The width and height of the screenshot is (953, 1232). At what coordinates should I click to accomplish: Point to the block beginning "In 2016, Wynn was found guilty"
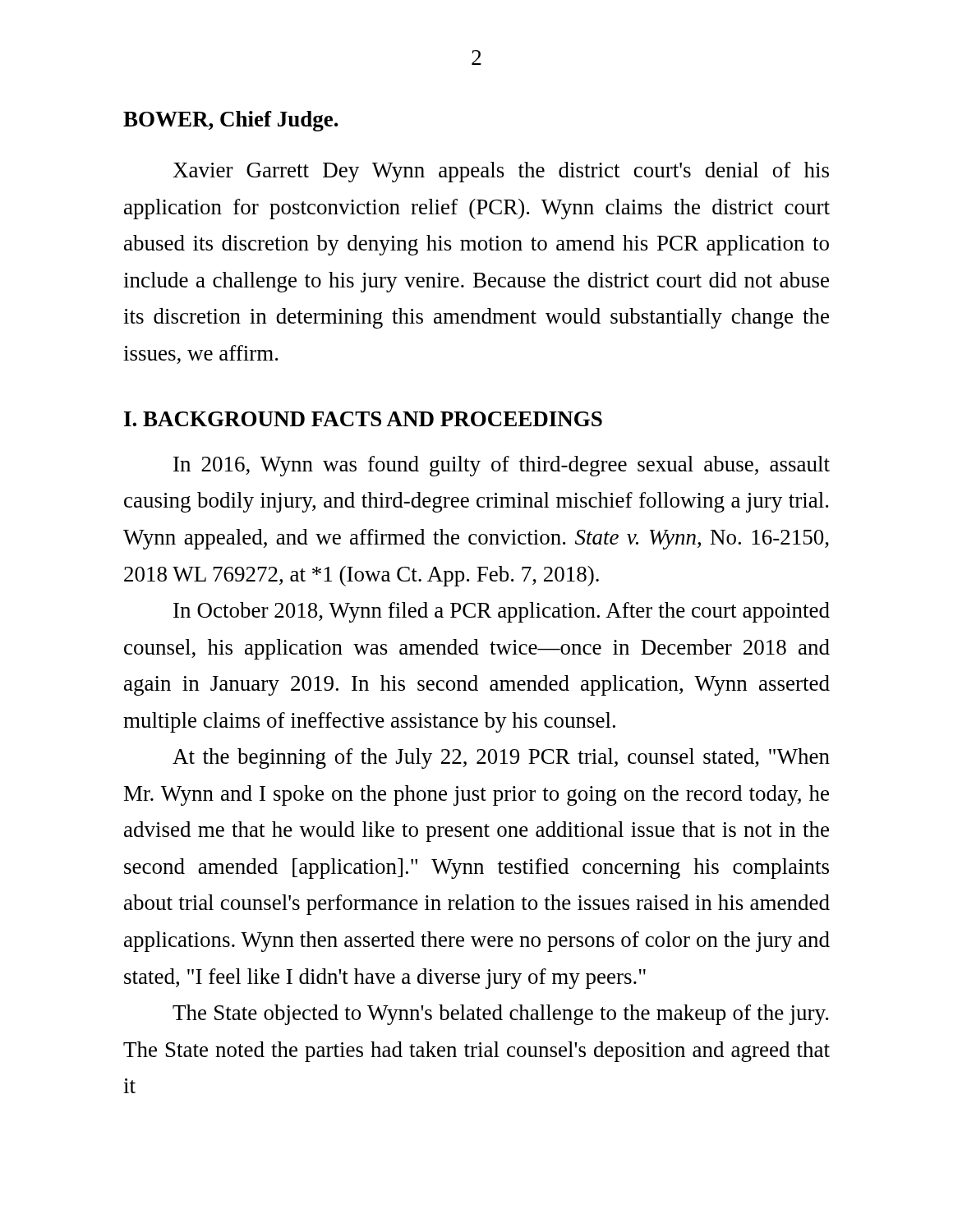[502, 466]
